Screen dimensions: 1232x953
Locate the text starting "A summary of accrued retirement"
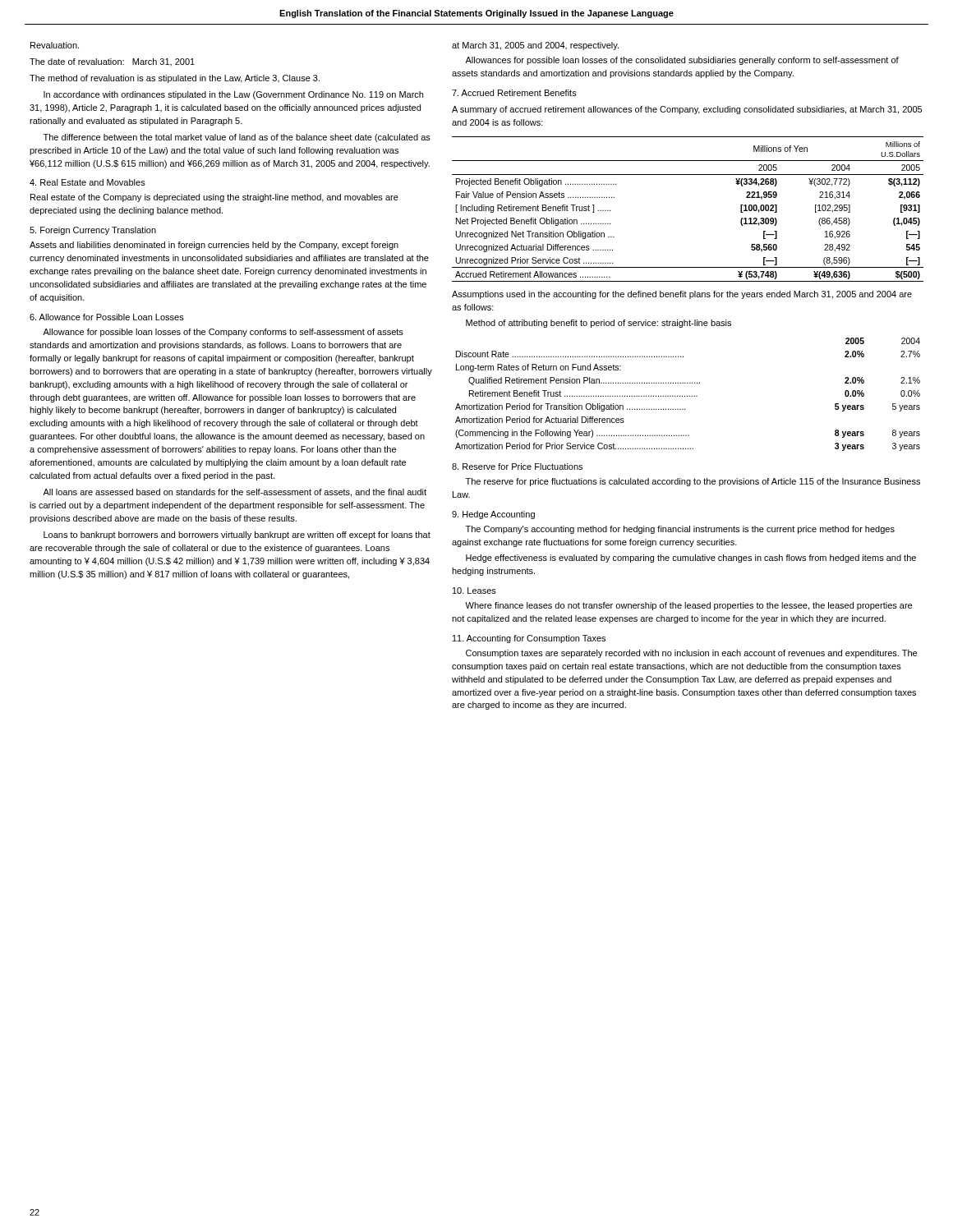click(x=688, y=116)
